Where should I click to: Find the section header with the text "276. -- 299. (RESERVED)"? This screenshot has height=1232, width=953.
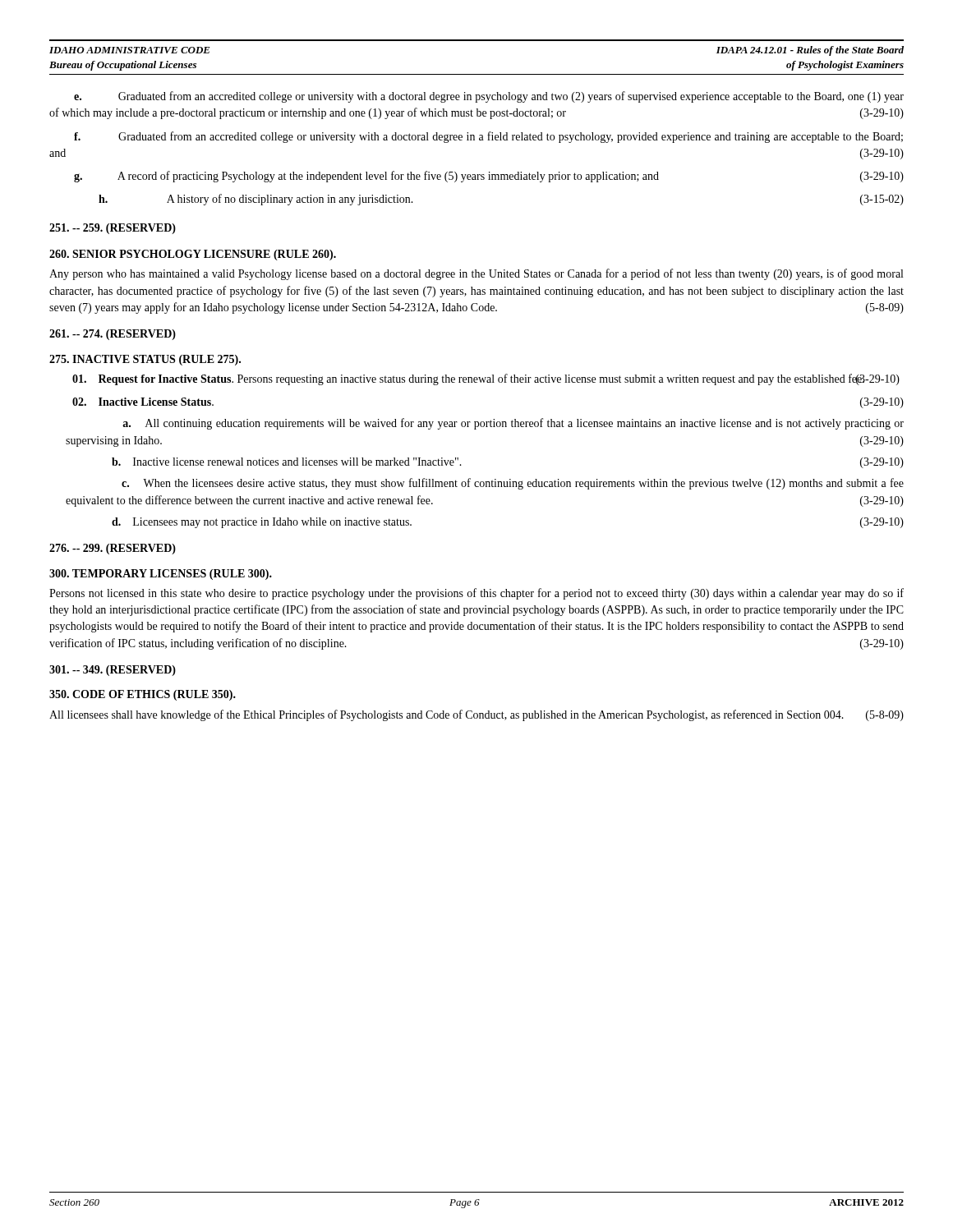(x=113, y=548)
